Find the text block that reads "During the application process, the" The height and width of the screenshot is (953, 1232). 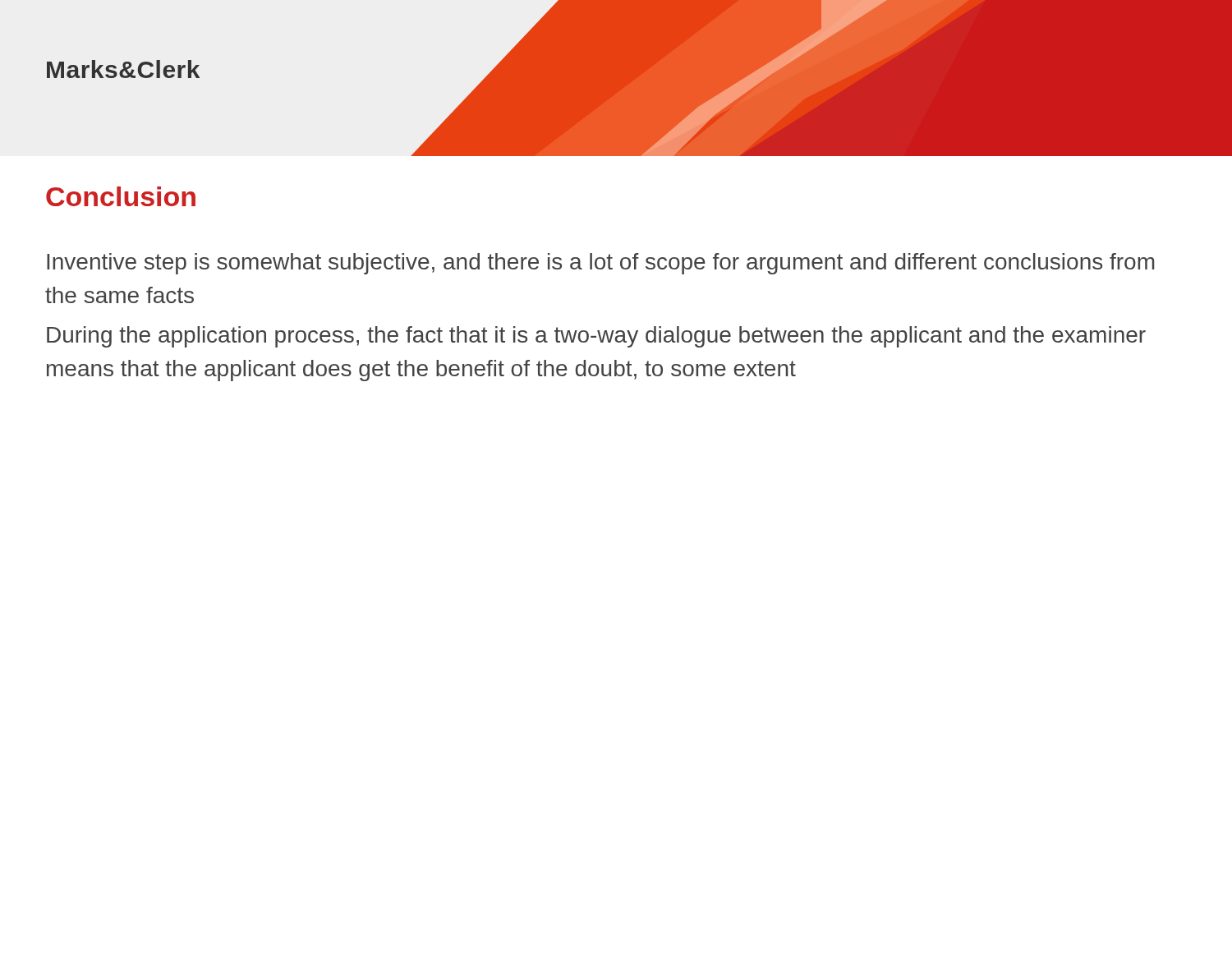point(616,352)
